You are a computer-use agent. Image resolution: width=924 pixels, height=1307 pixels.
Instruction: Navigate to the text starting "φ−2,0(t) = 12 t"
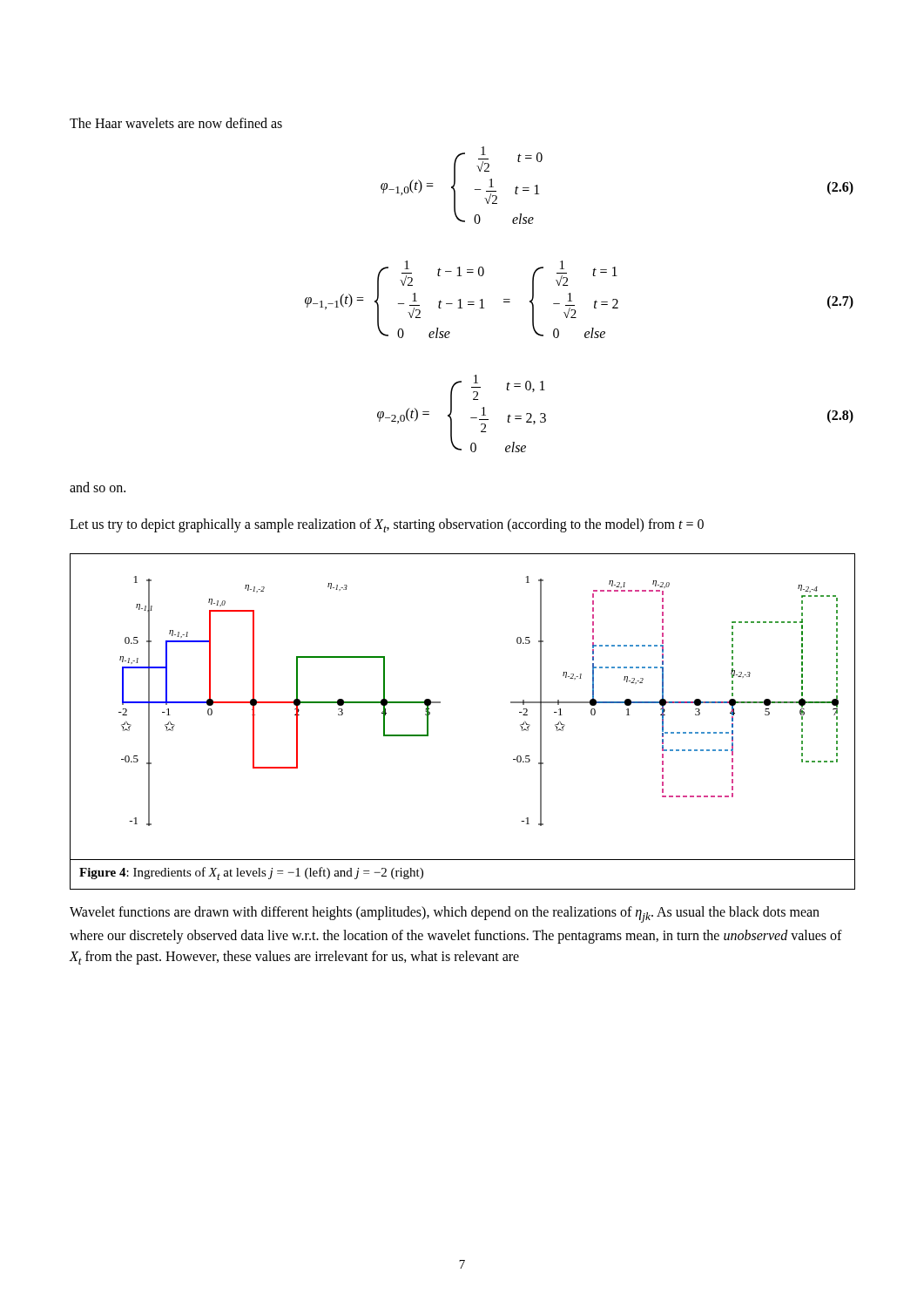tap(452, 413)
